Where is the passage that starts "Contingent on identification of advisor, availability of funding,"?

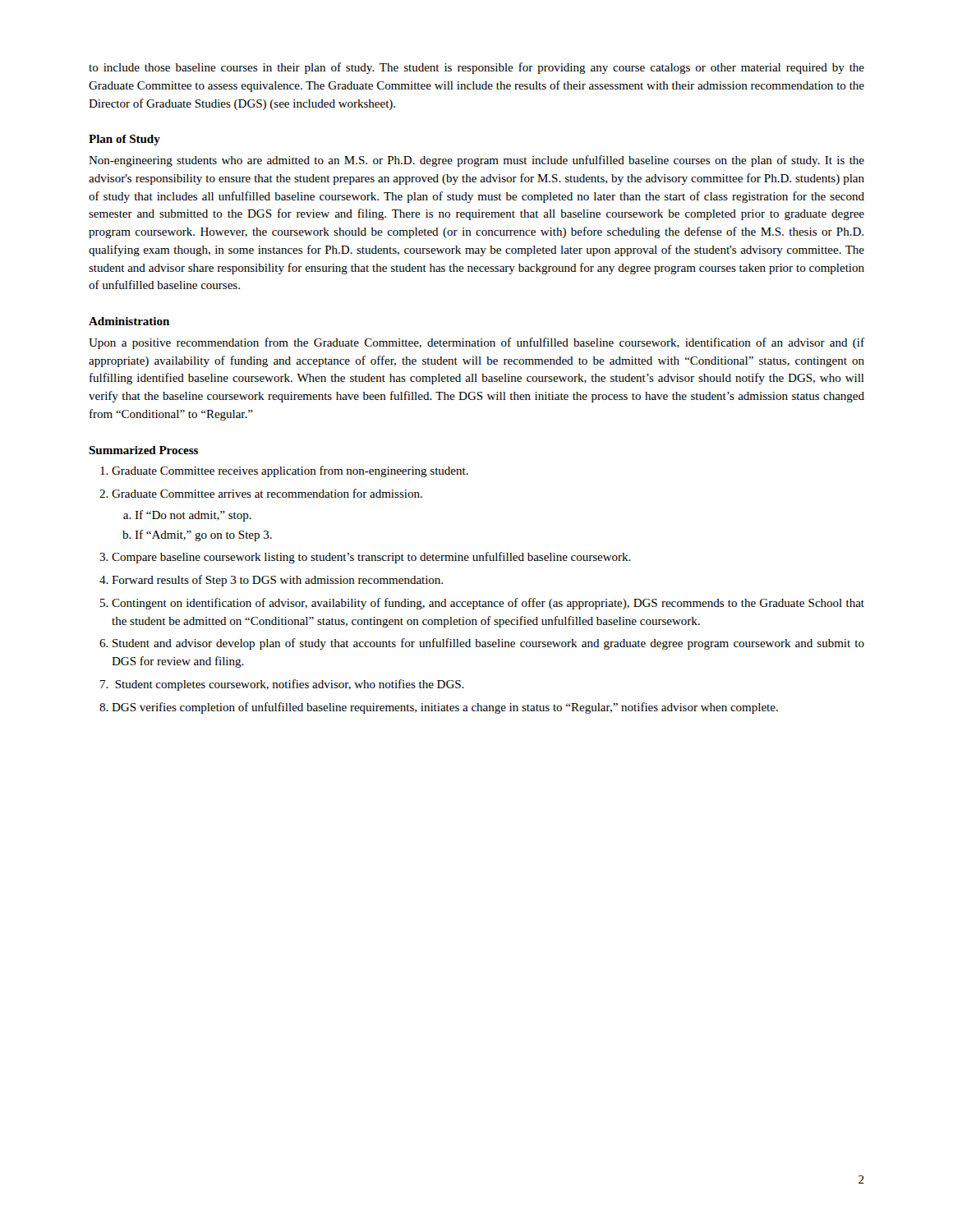[488, 612]
